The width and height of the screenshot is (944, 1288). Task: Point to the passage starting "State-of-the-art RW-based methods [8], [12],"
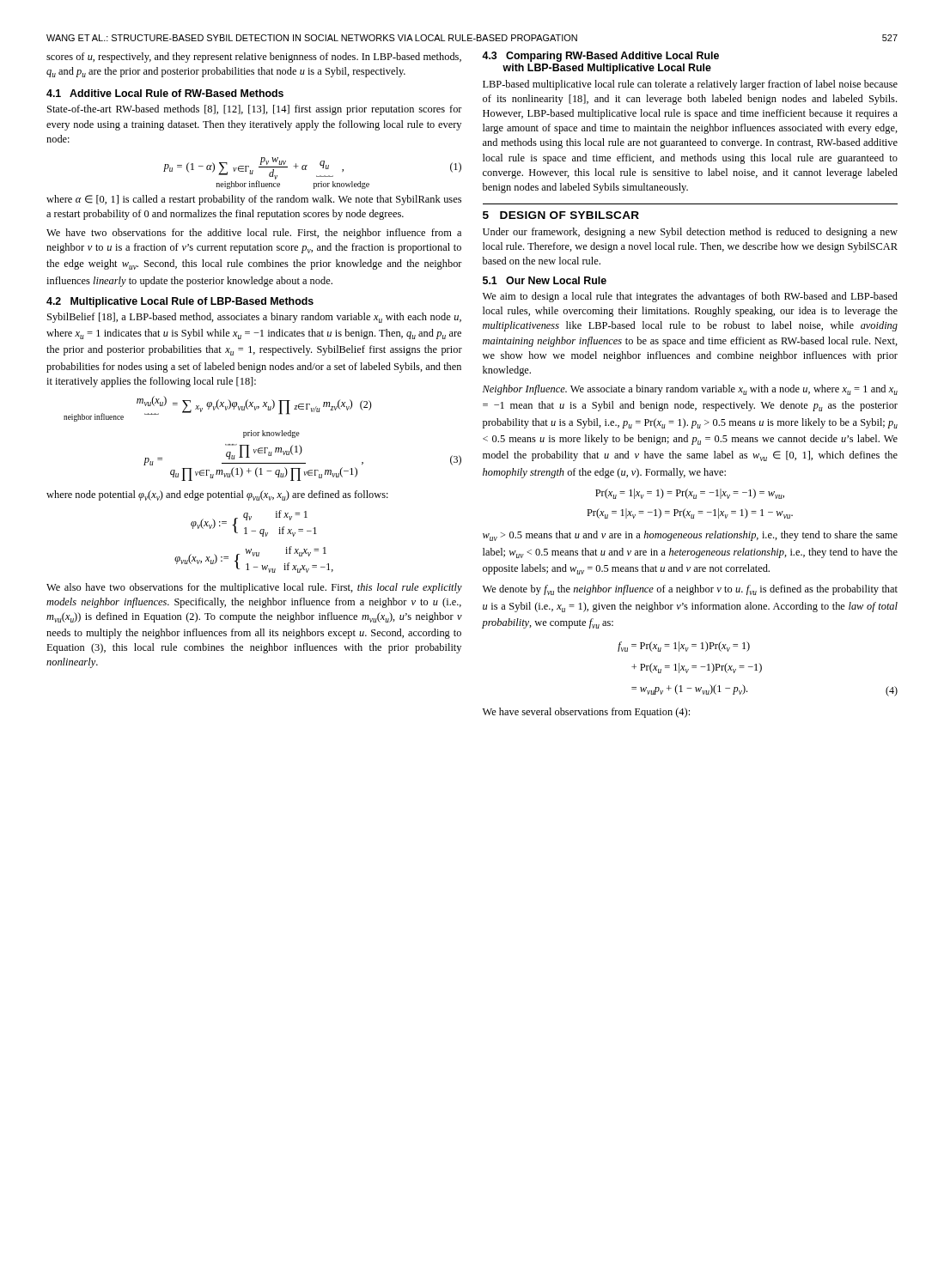pyautogui.click(x=254, y=125)
